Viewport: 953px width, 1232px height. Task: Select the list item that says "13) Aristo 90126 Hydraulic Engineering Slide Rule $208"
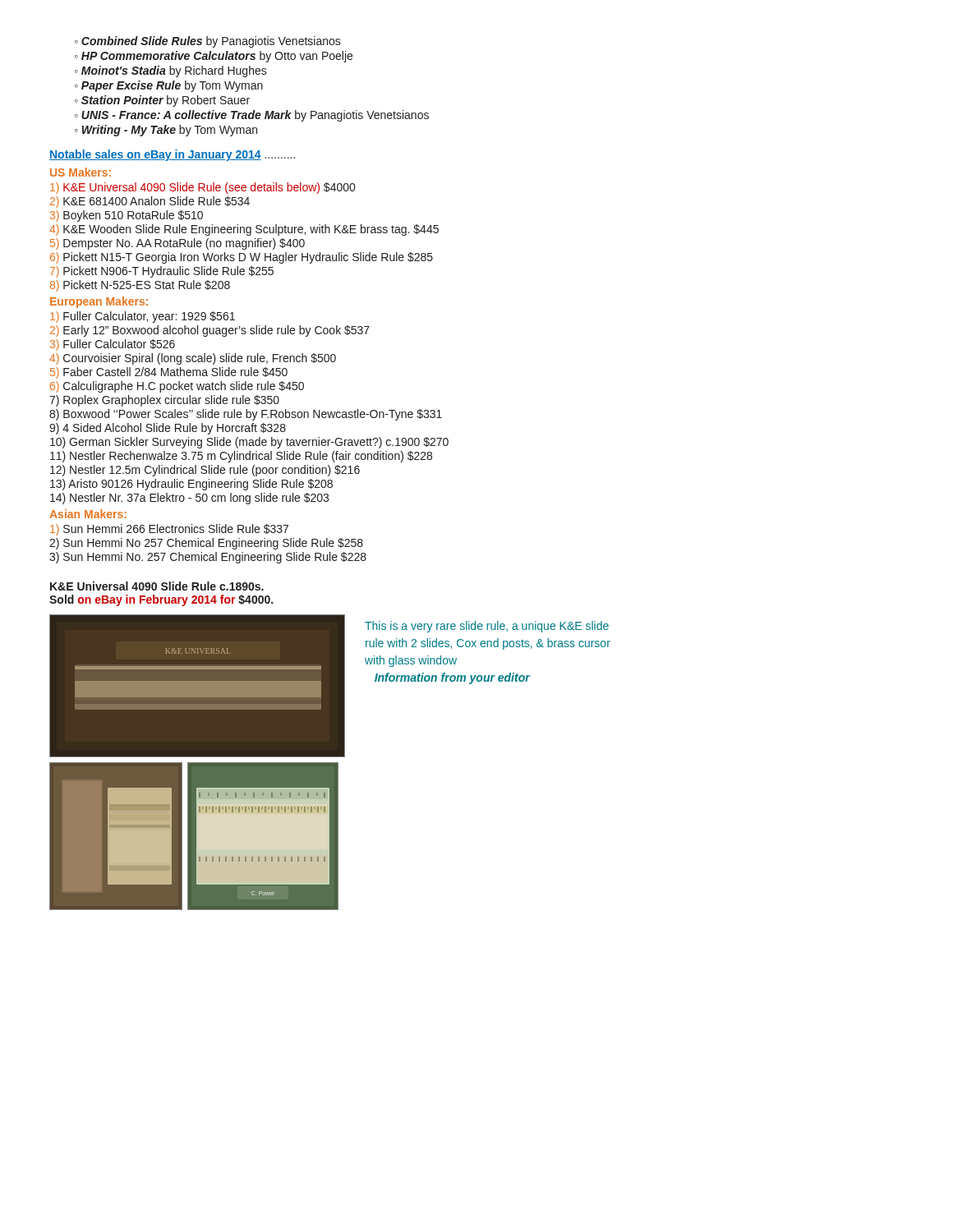click(x=191, y=484)
